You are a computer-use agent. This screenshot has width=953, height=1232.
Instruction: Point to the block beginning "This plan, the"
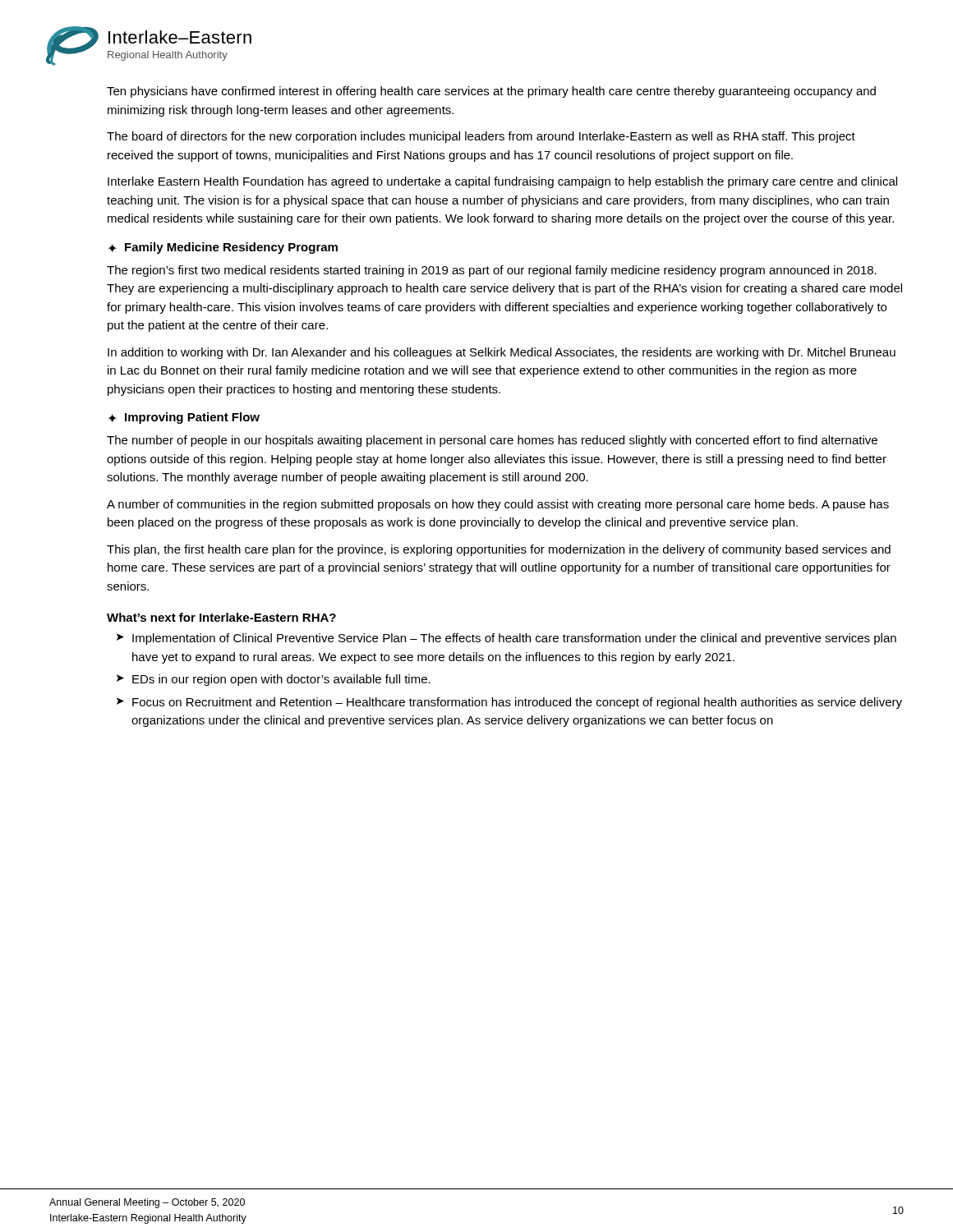[x=499, y=567]
